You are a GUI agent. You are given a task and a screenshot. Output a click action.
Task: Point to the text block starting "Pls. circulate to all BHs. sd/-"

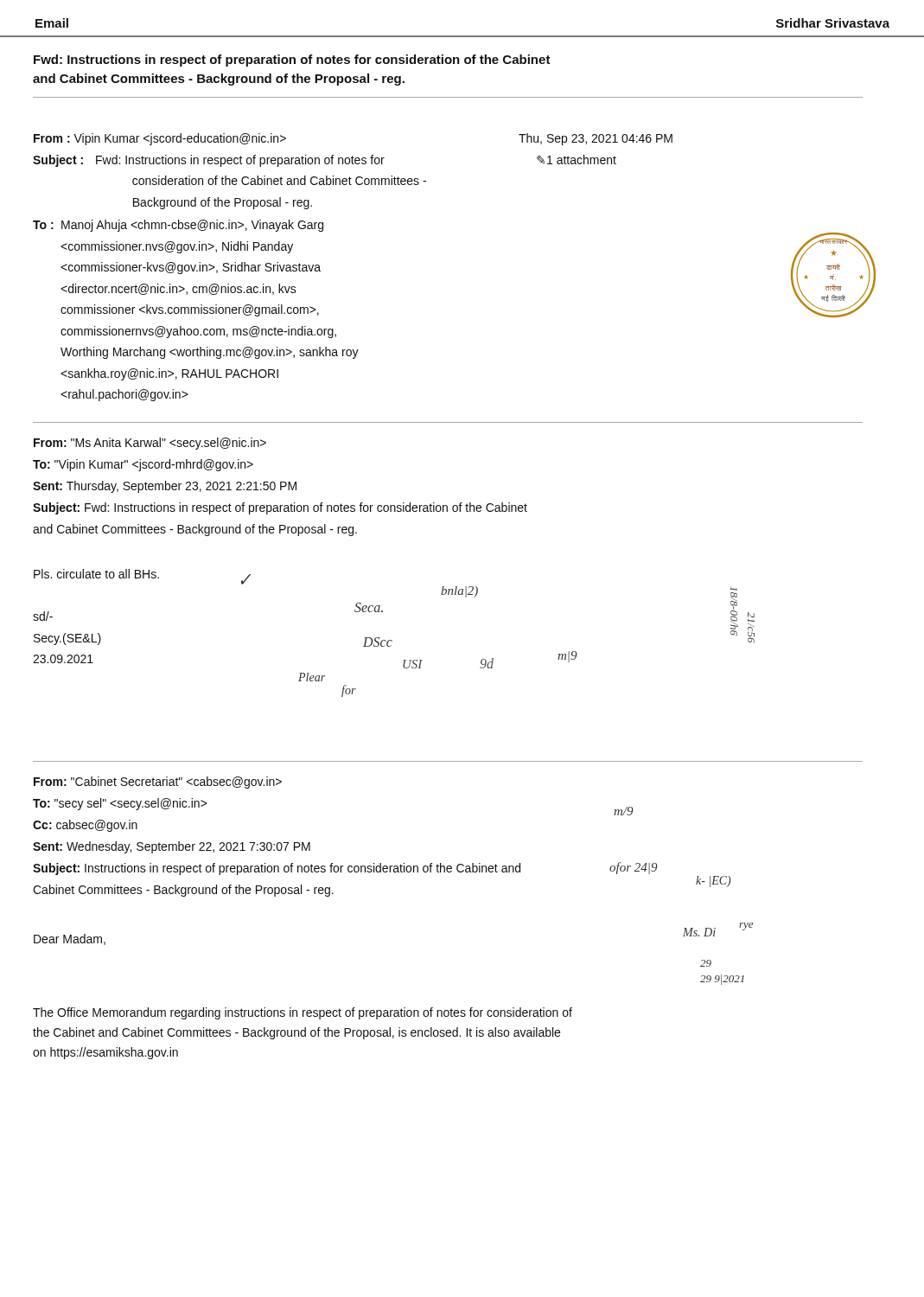pos(96,574)
